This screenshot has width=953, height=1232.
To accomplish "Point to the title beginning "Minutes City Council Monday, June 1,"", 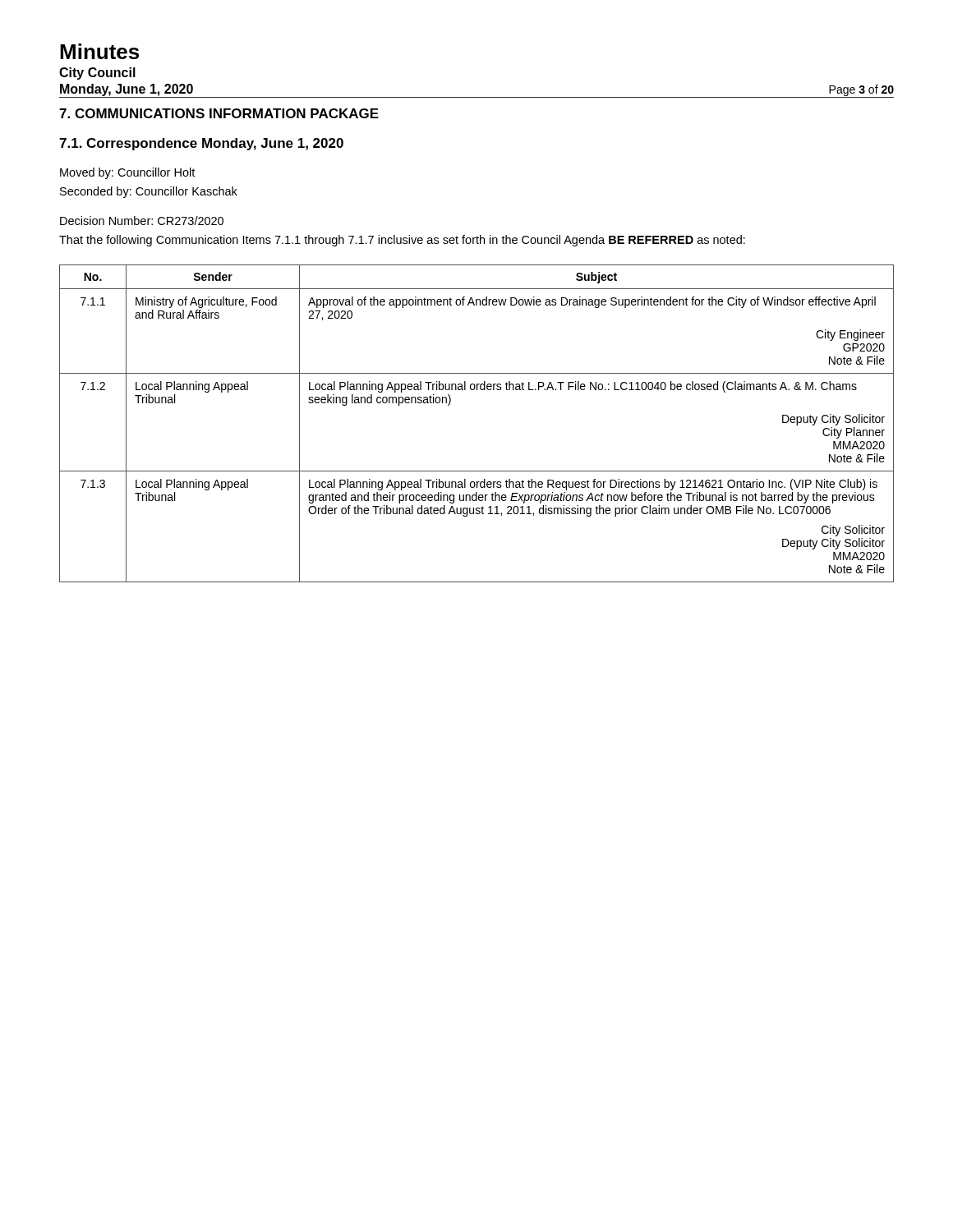I will tap(99, 51).
